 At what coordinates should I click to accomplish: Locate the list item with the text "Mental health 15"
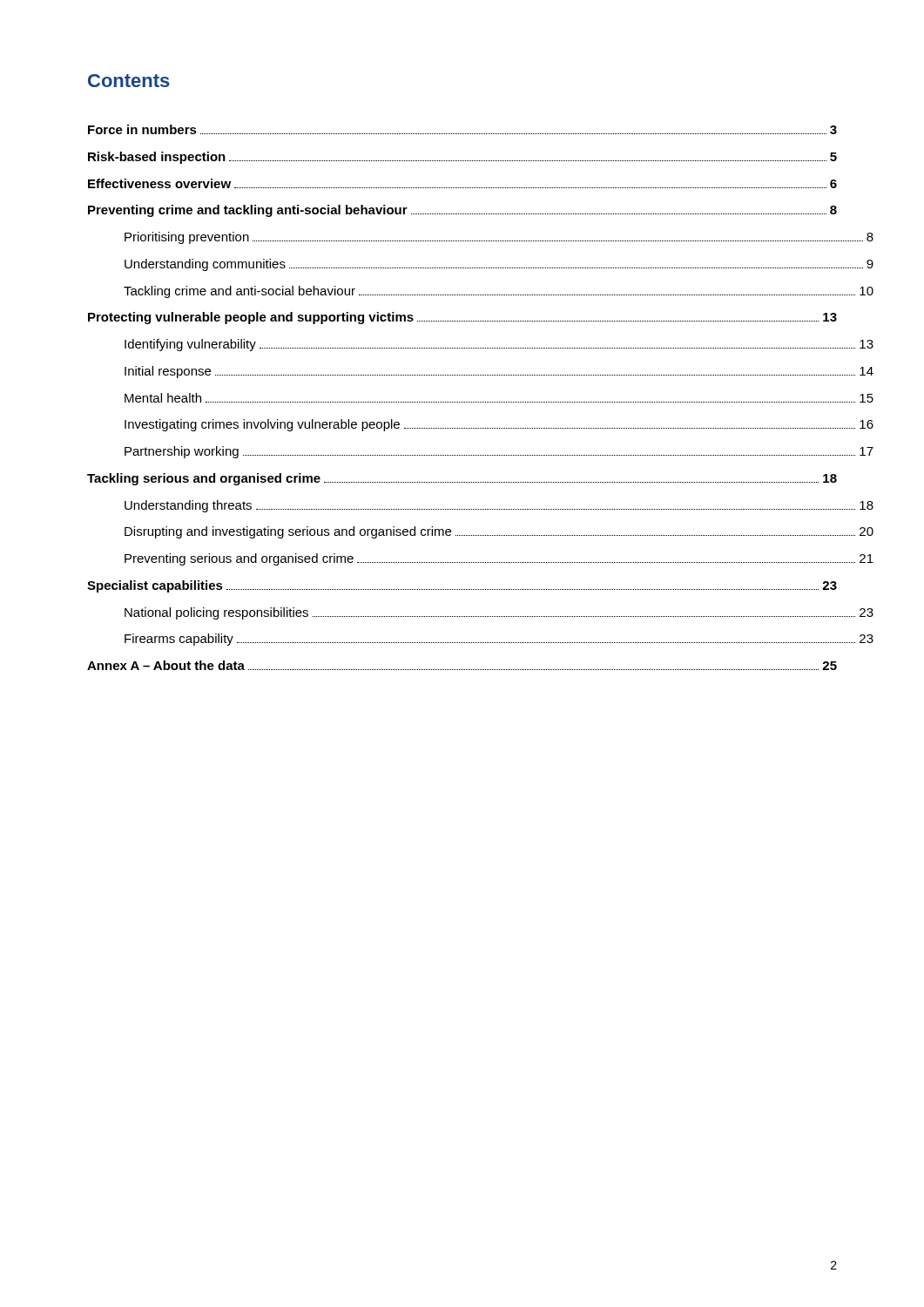[499, 398]
